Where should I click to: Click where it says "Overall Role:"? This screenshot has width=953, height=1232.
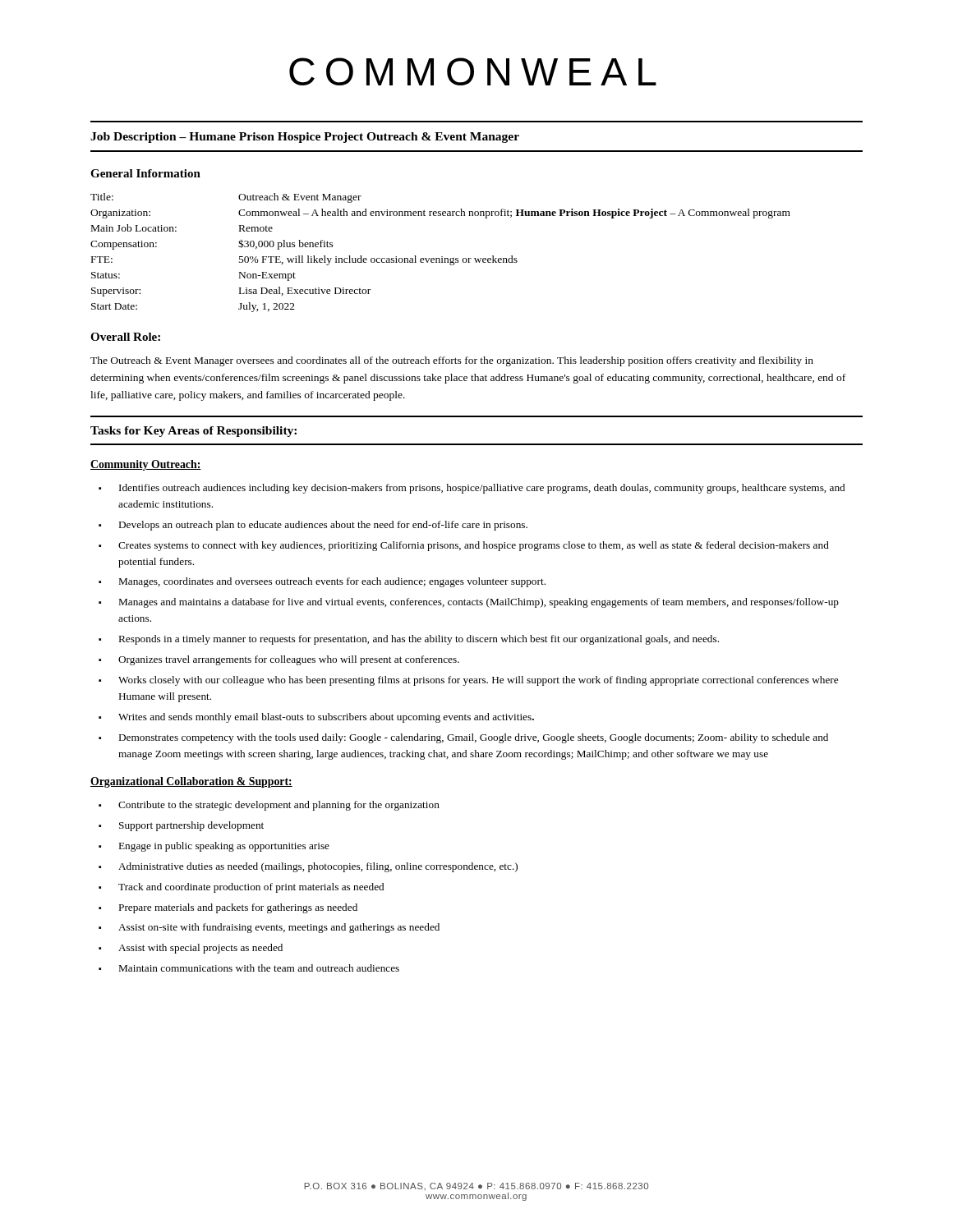(126, 337)
